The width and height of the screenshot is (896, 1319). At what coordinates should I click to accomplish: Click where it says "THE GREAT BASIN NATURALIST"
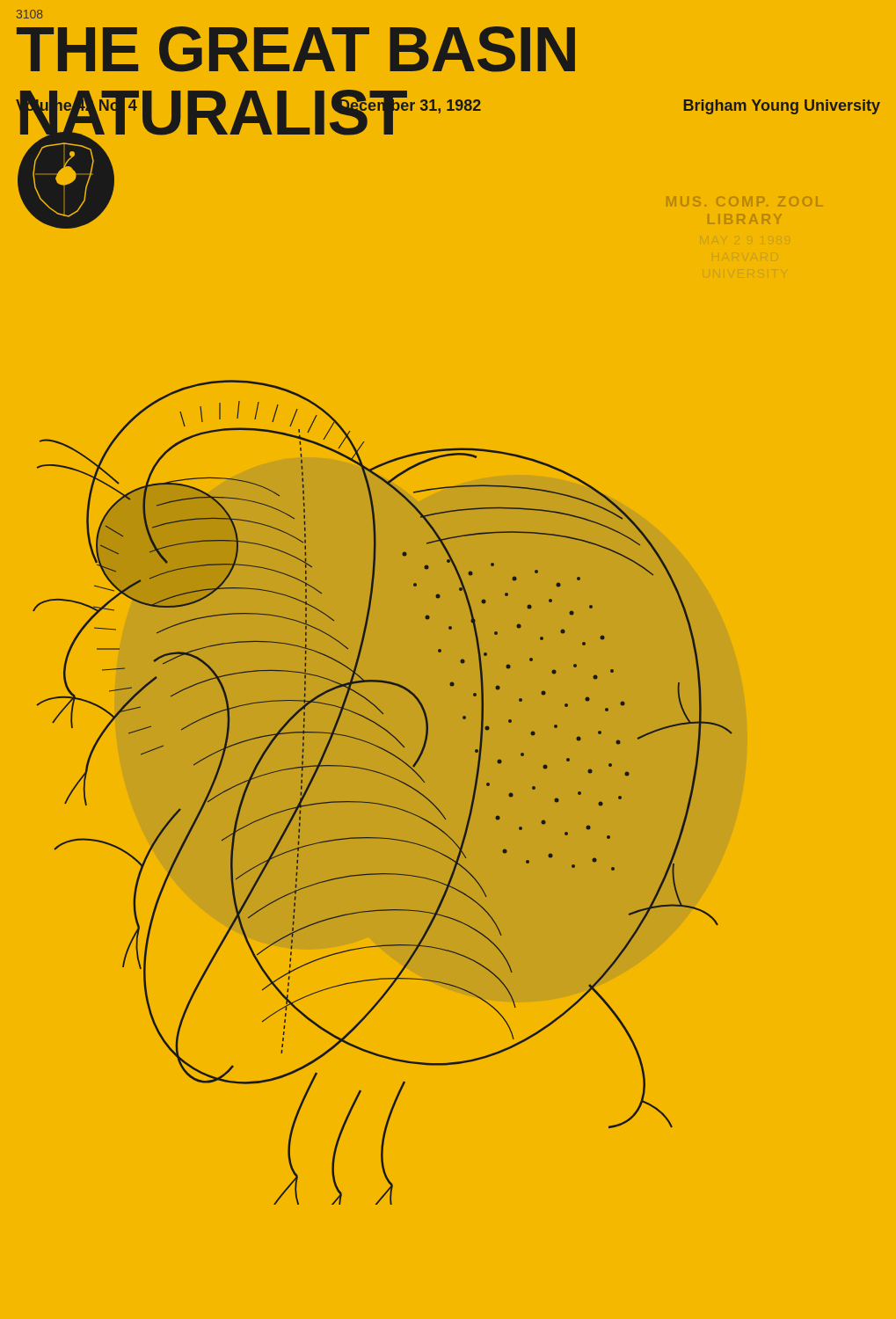pos(297,81)
